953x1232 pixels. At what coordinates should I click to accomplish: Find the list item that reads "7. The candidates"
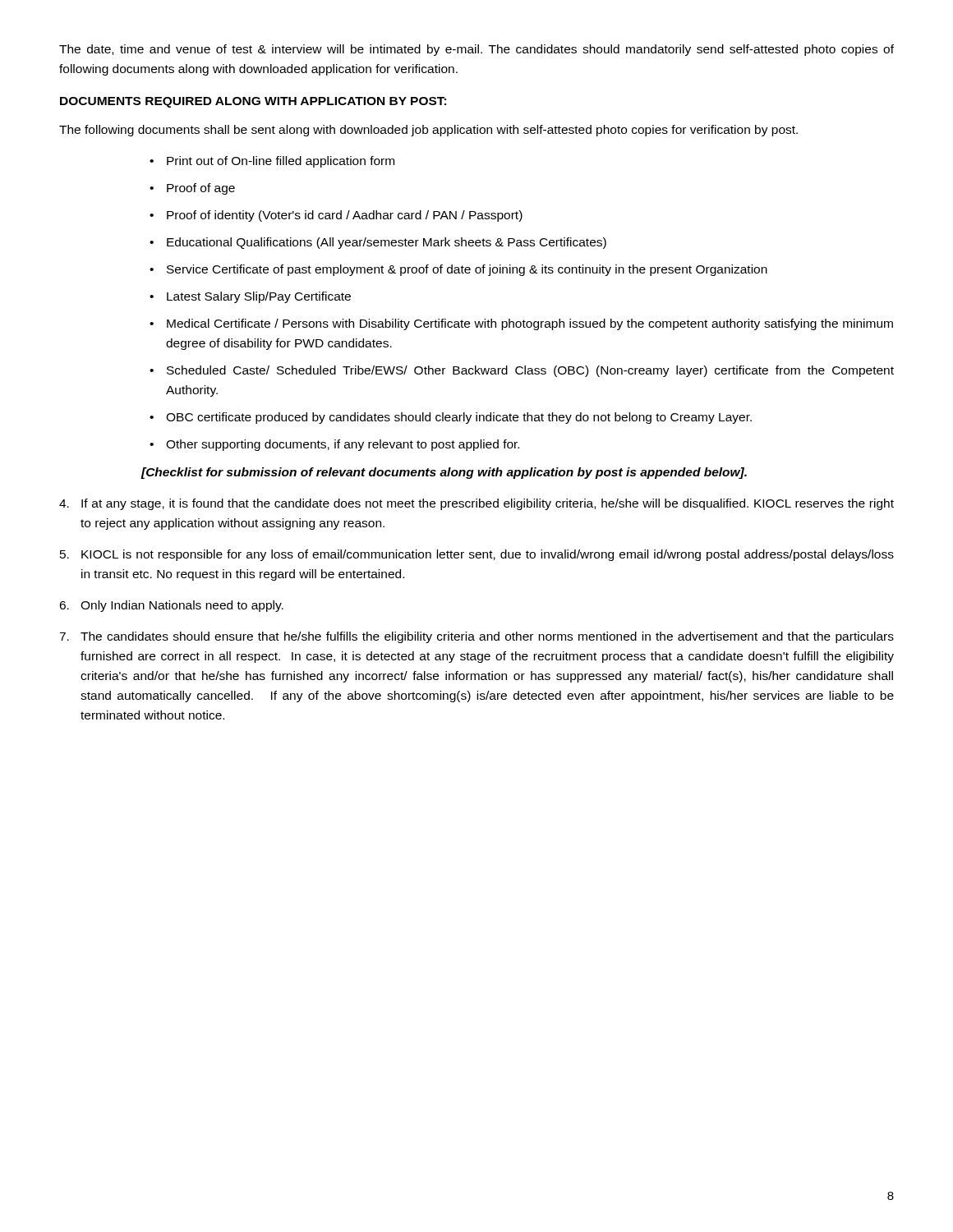(x=476, y=676)
